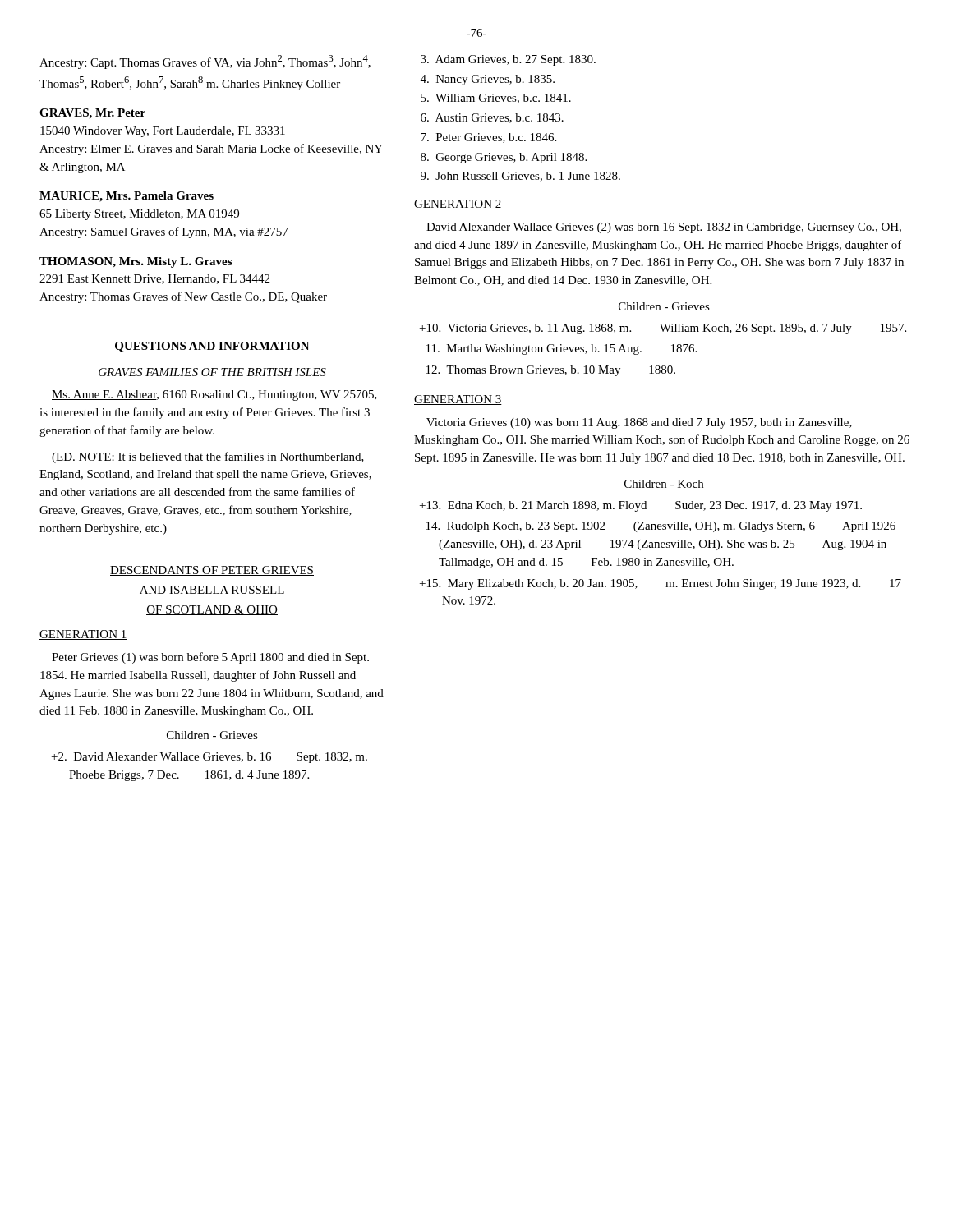Image resolution: width=953 pixels, height=1232 pixels.
Task: Select the section header that reads "GENERATION 2"
Action: pyautogui.click(x=458, y=204)
